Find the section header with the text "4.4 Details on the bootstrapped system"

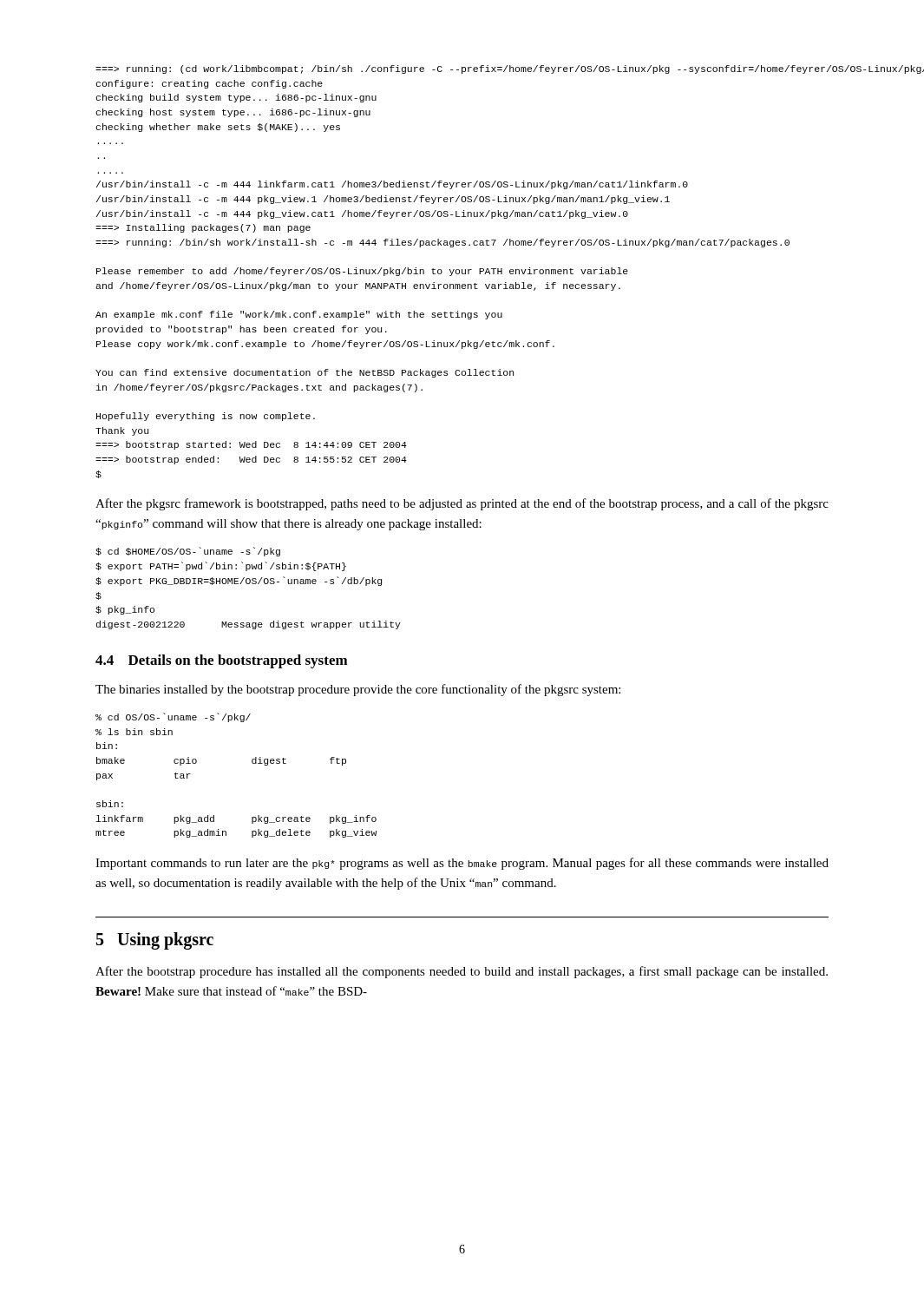pyautogui.click(x=222, y=660)
